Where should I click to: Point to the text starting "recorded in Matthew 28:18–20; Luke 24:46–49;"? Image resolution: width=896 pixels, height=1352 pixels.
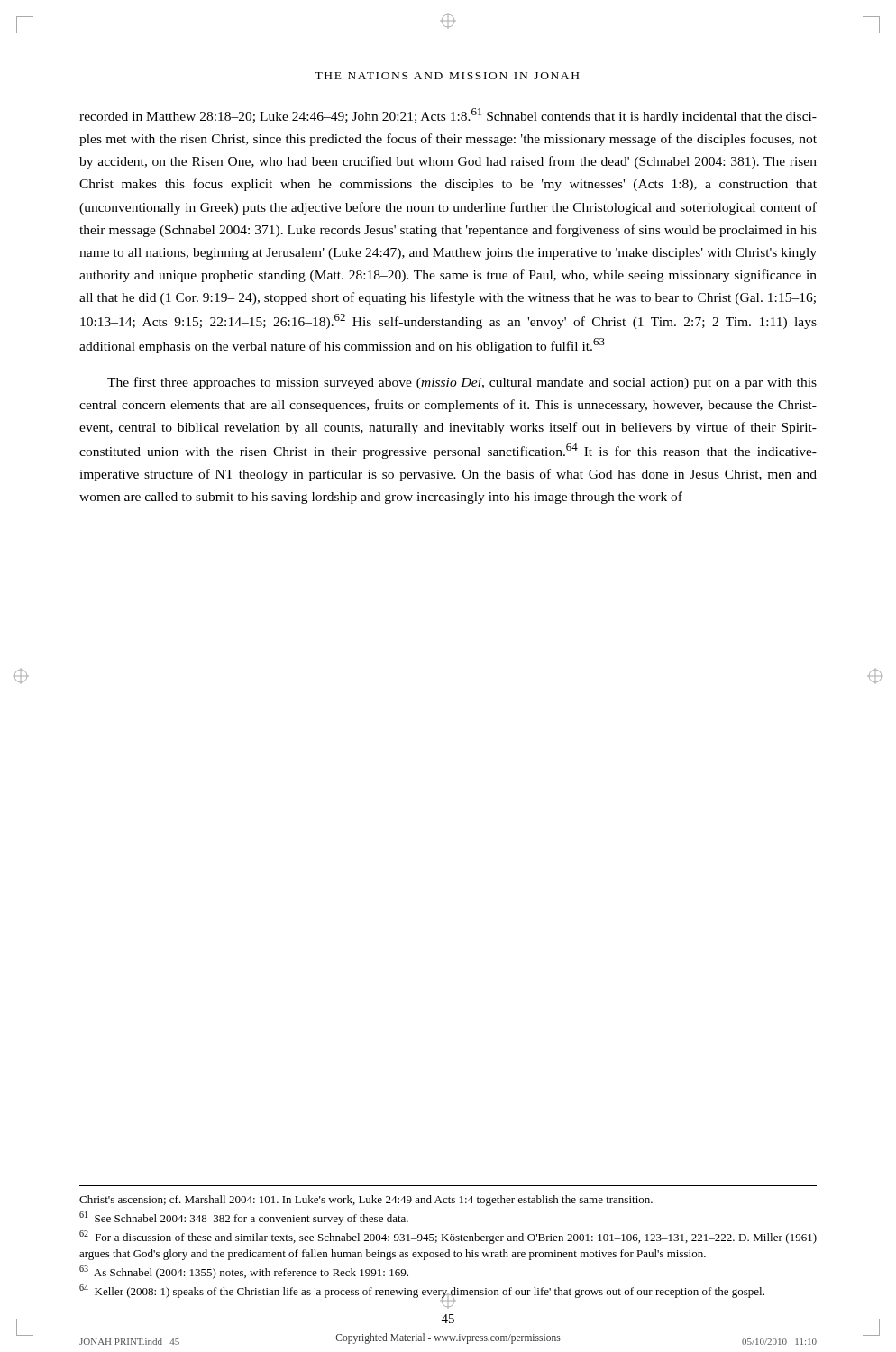pos(448,230)
